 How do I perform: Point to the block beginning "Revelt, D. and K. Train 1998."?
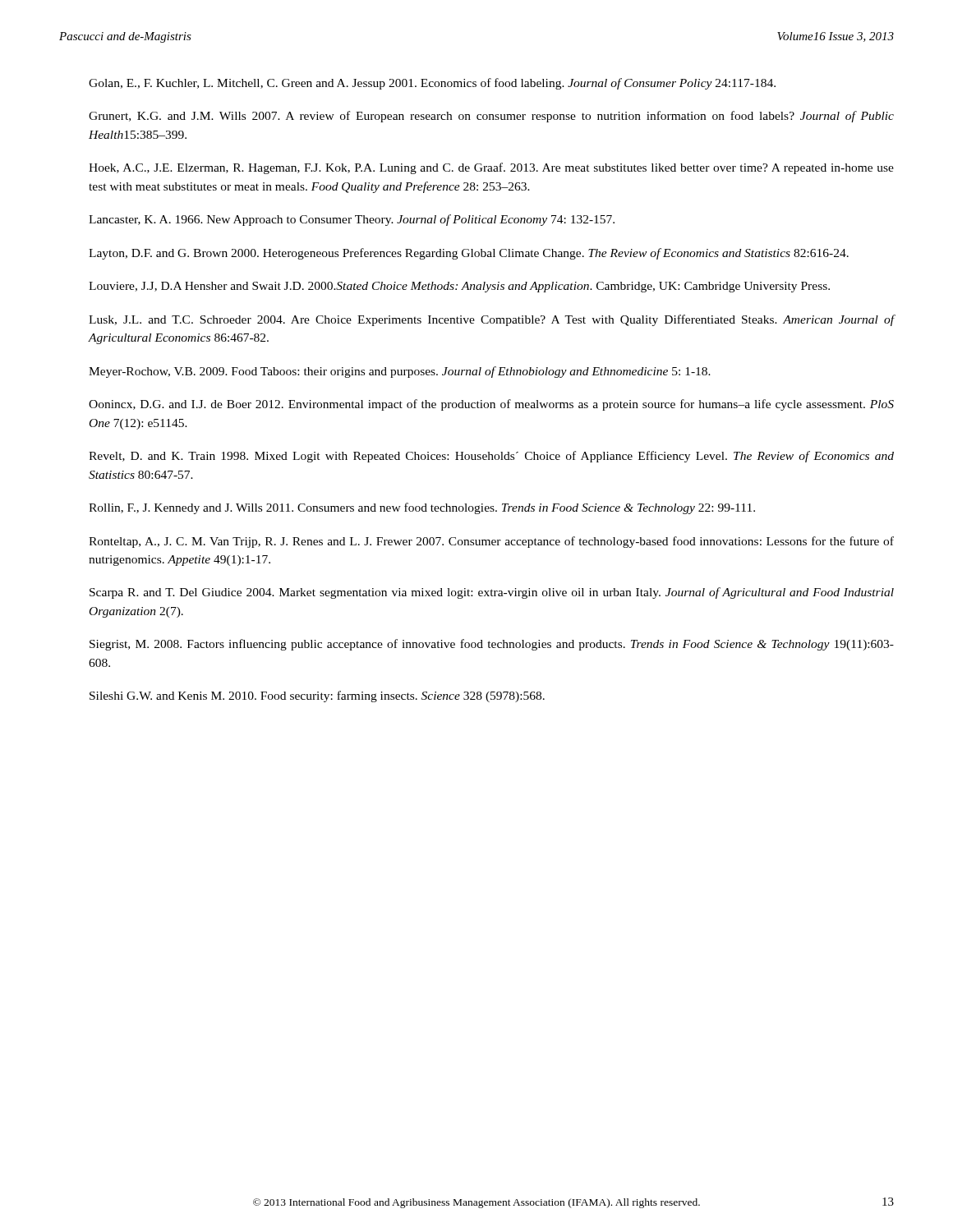(x=476, y=465)
